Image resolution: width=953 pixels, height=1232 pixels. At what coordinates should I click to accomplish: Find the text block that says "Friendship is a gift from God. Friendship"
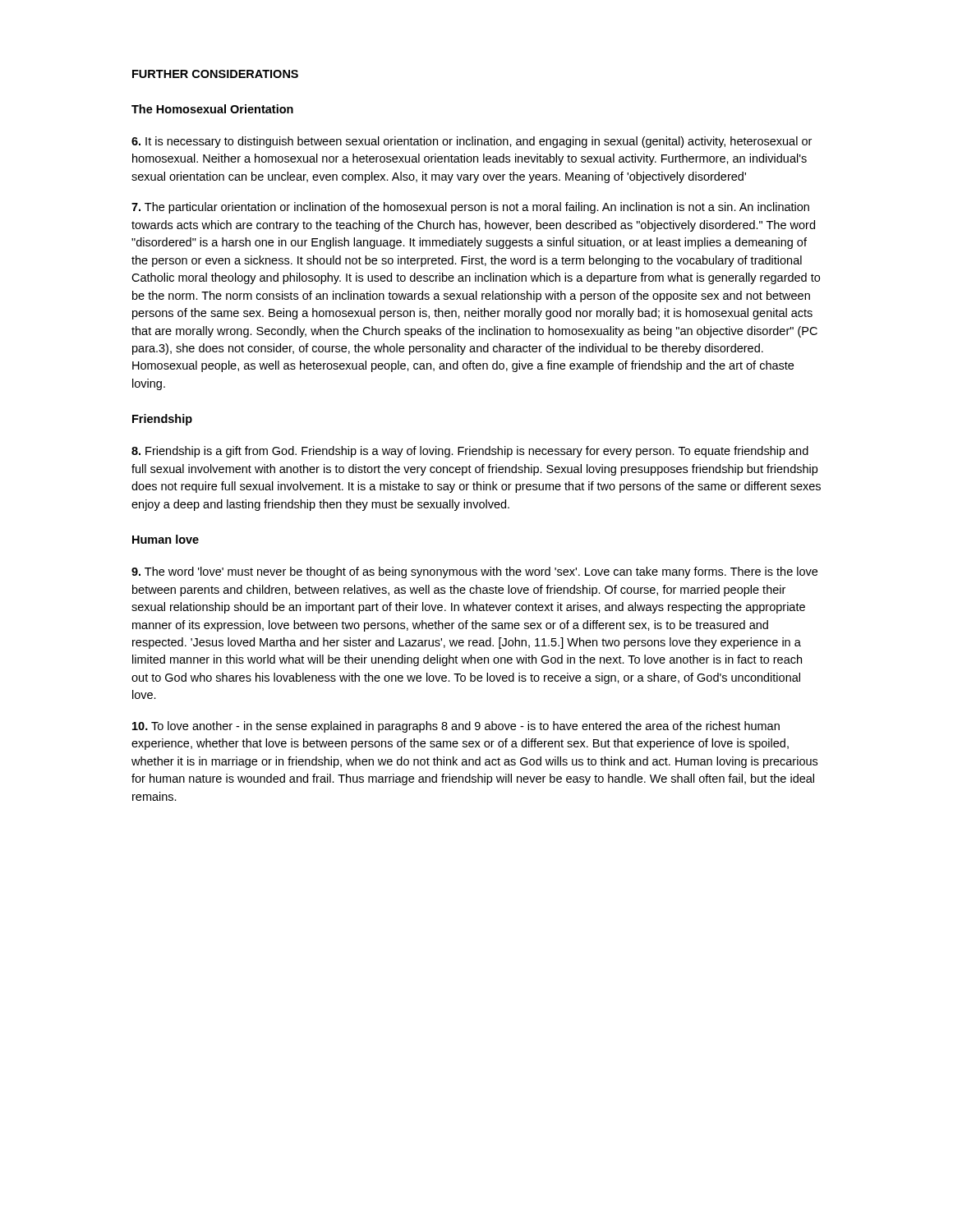point(476,478)
